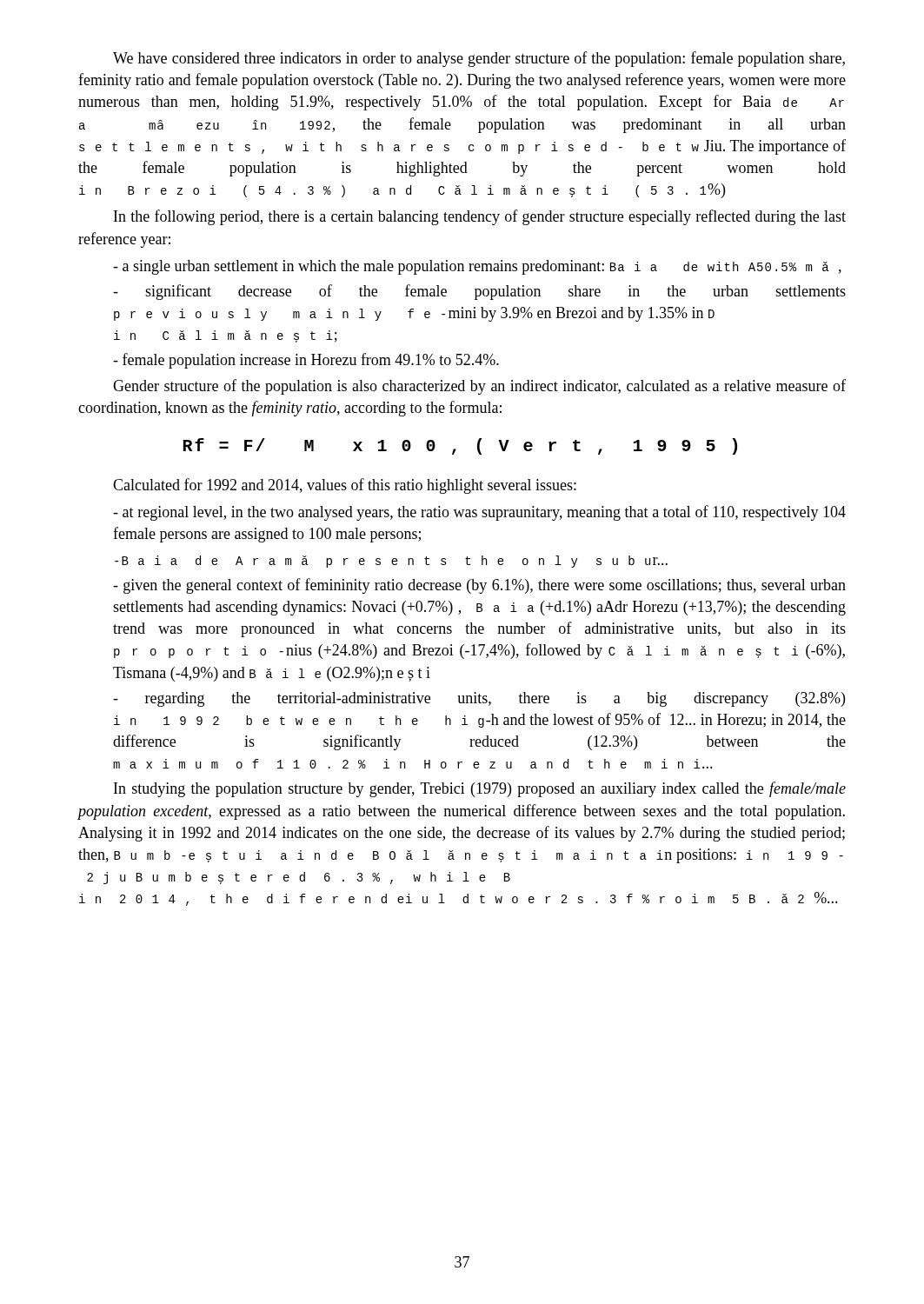Image resolution: width=924 pixels, height=1304 pixels.
Task: Click the passage that begins "Gender structure of the population is"
Action: 462,397
